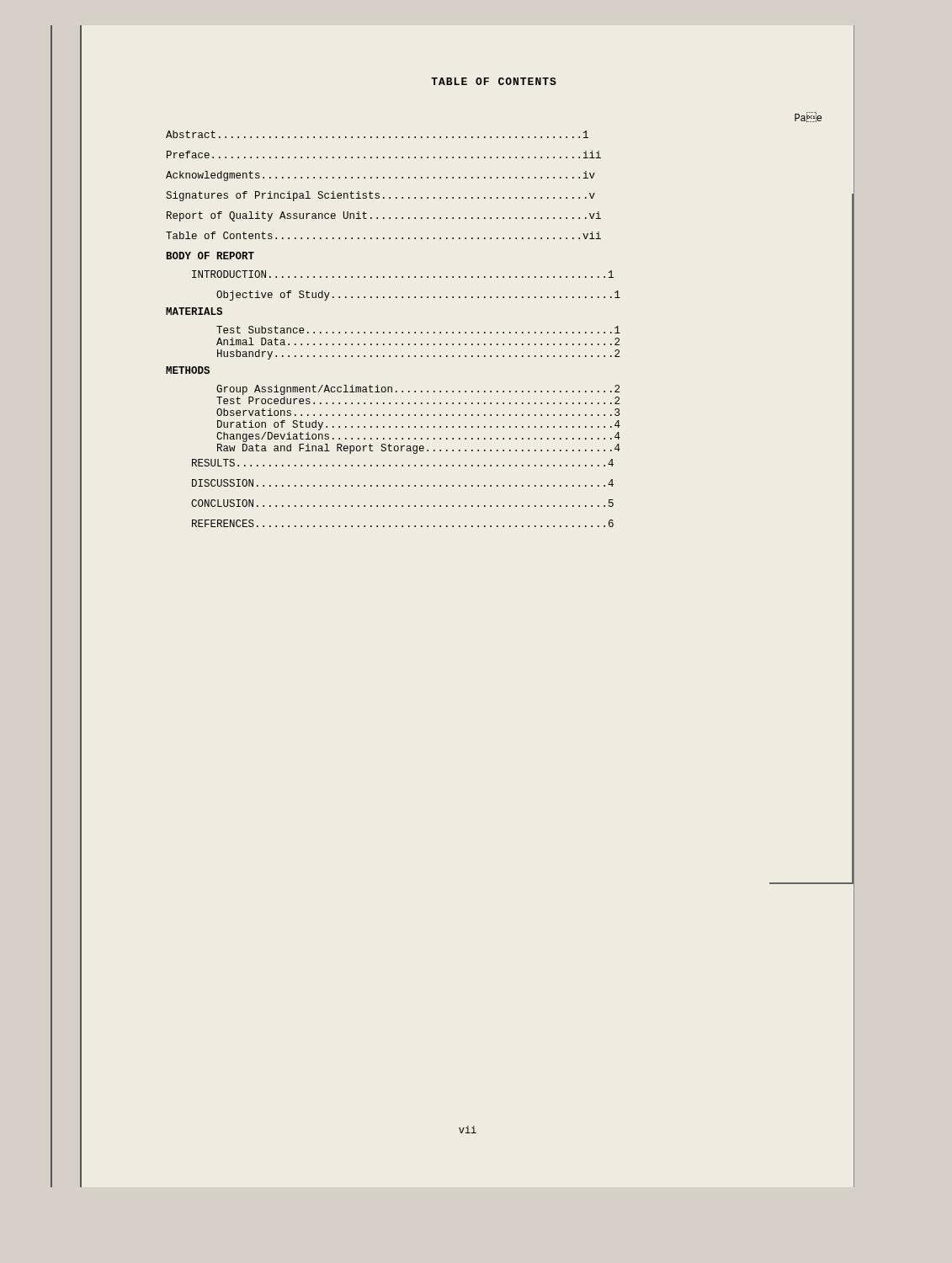Locate the list item that says "Group Assignment/Acclimation...................................2 Test Procedures................................................2 Observations...................................................3 Duration of Study..............................................4"
Image resolution: width=952 pixels, height=1263 pixels.
click(x=418, y=419)
